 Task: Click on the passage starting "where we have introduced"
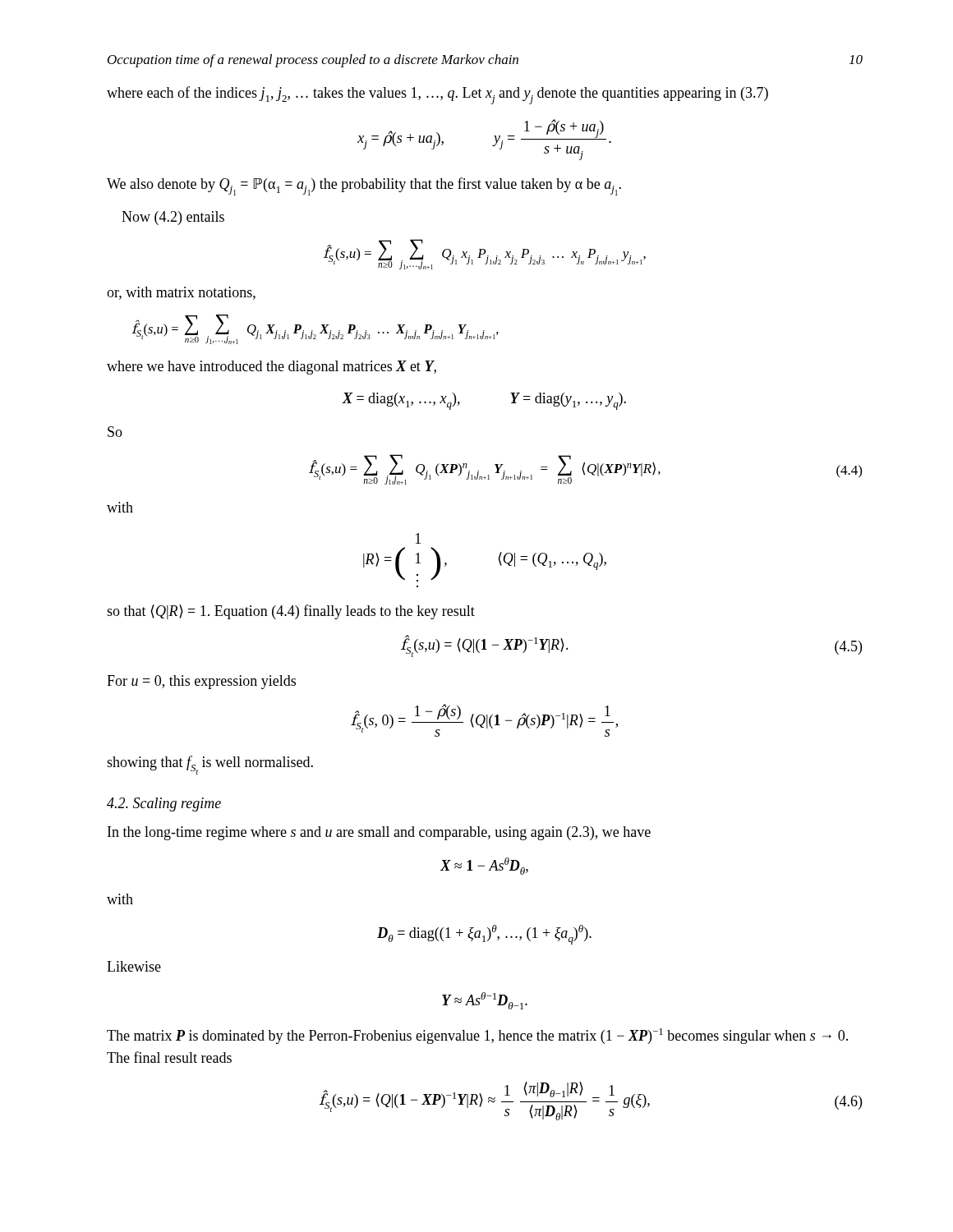coord(272,367)
